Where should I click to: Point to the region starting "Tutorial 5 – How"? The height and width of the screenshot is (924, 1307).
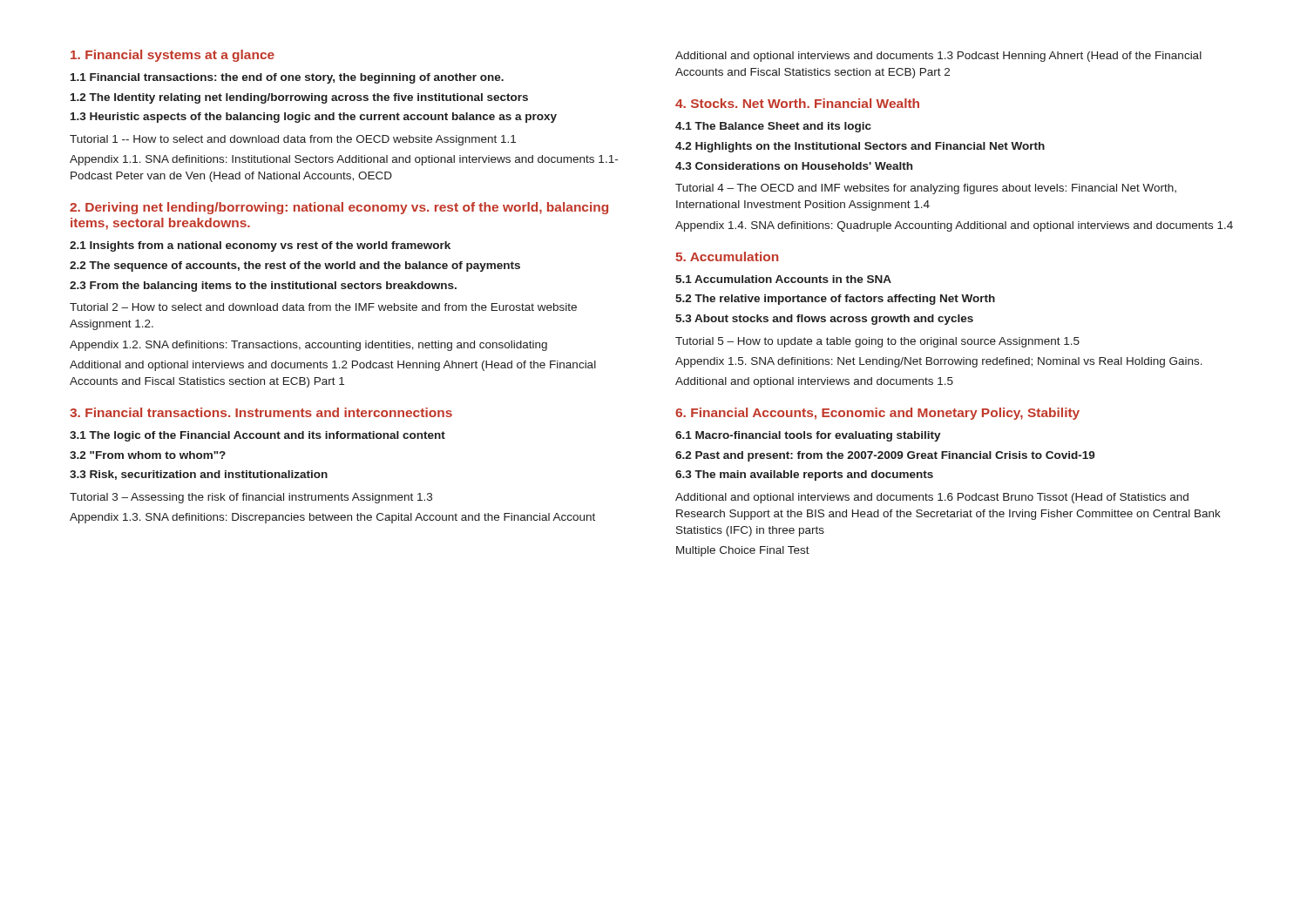[x=877, y=341]
